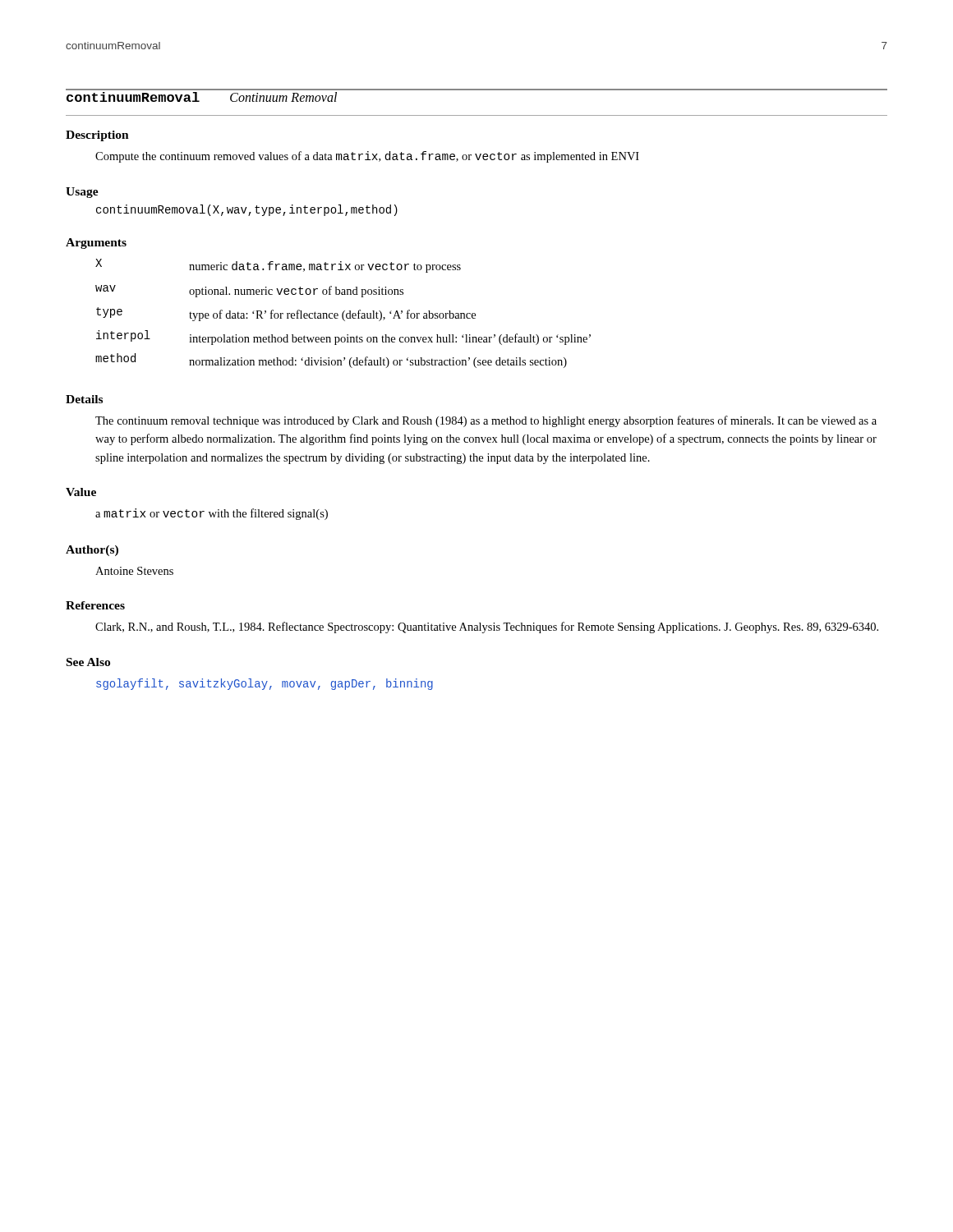Select the text block starting "Antoine Stevens"
This screenshot has width=953, height=1232.
(135, 571)
